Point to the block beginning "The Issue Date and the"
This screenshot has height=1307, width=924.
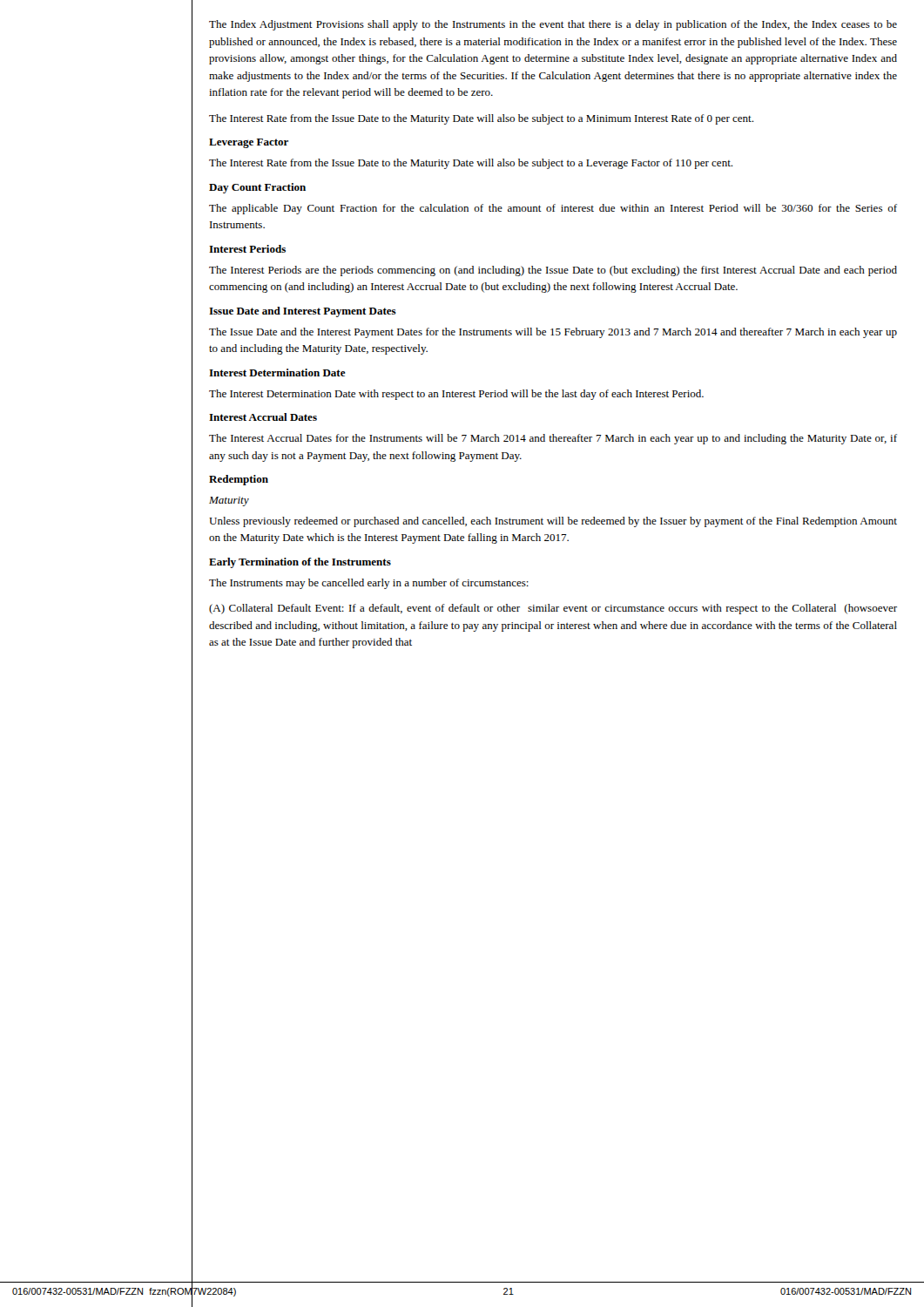(x=553, y=340)
